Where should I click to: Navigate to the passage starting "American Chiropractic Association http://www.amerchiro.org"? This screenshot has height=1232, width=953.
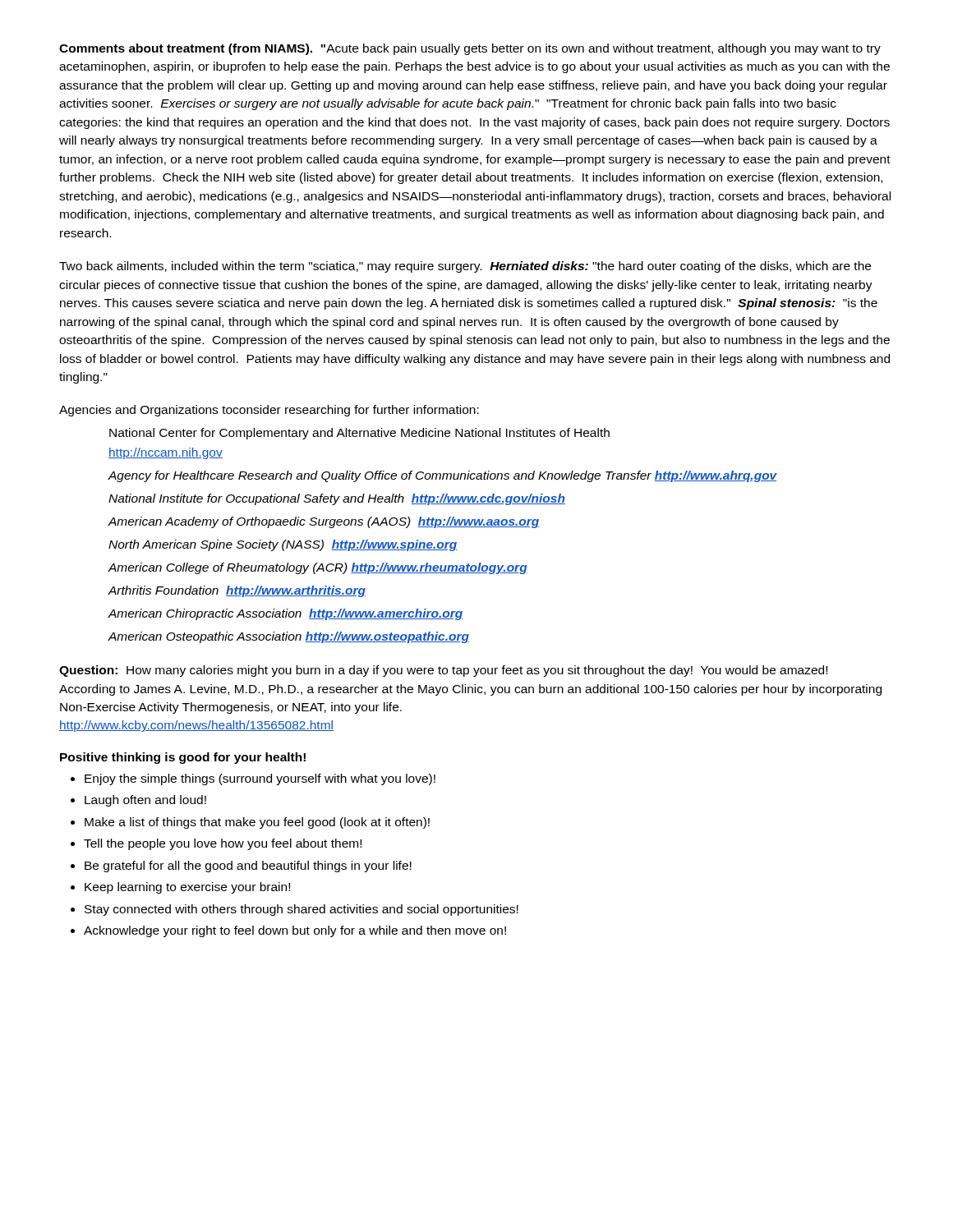point(286,613)
